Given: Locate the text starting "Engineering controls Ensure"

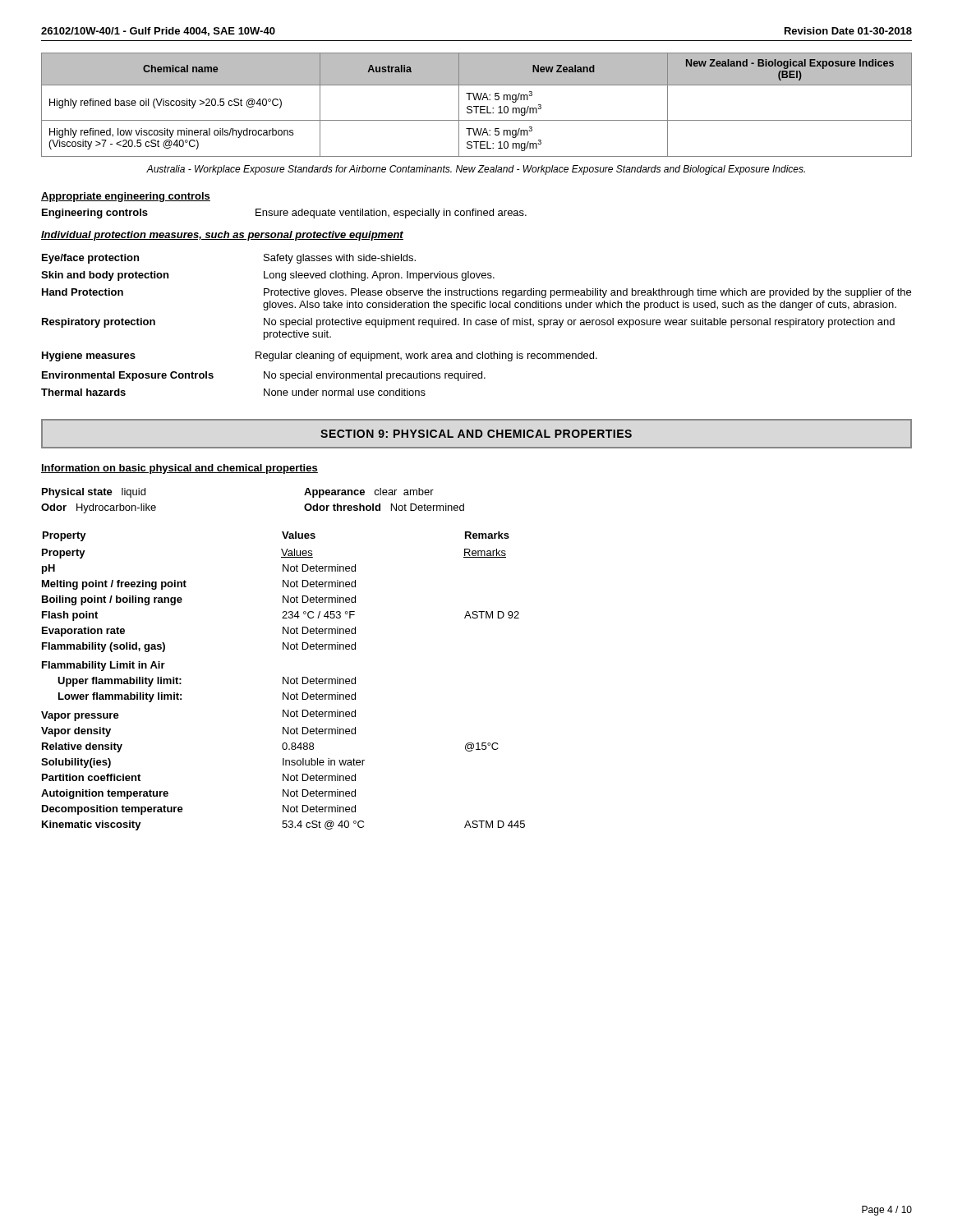Looking at the screenshot, I should pos(476,212).
